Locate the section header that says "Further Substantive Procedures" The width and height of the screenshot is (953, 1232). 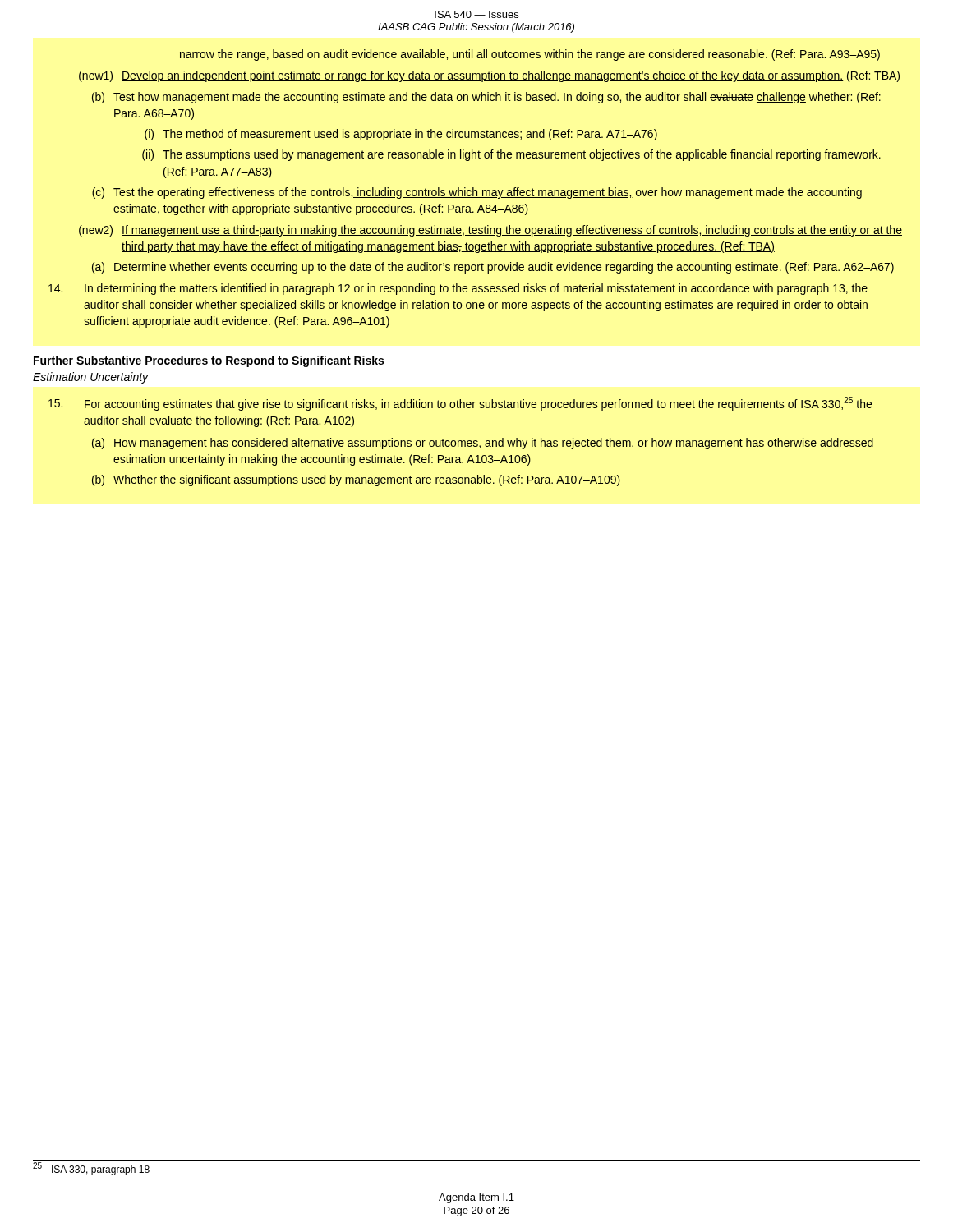pos(209,361)
